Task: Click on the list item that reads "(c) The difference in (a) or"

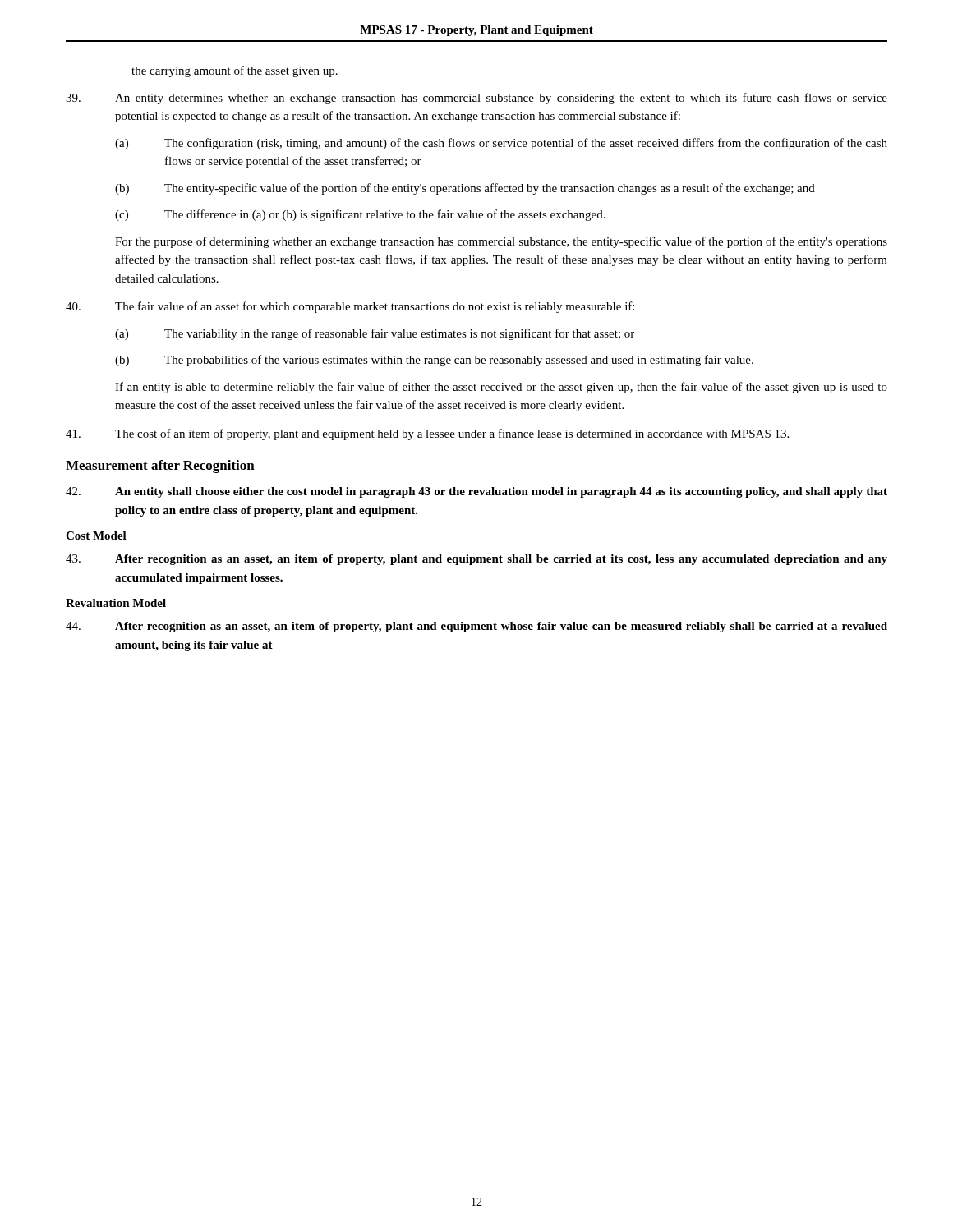Action: click(501, 215)
